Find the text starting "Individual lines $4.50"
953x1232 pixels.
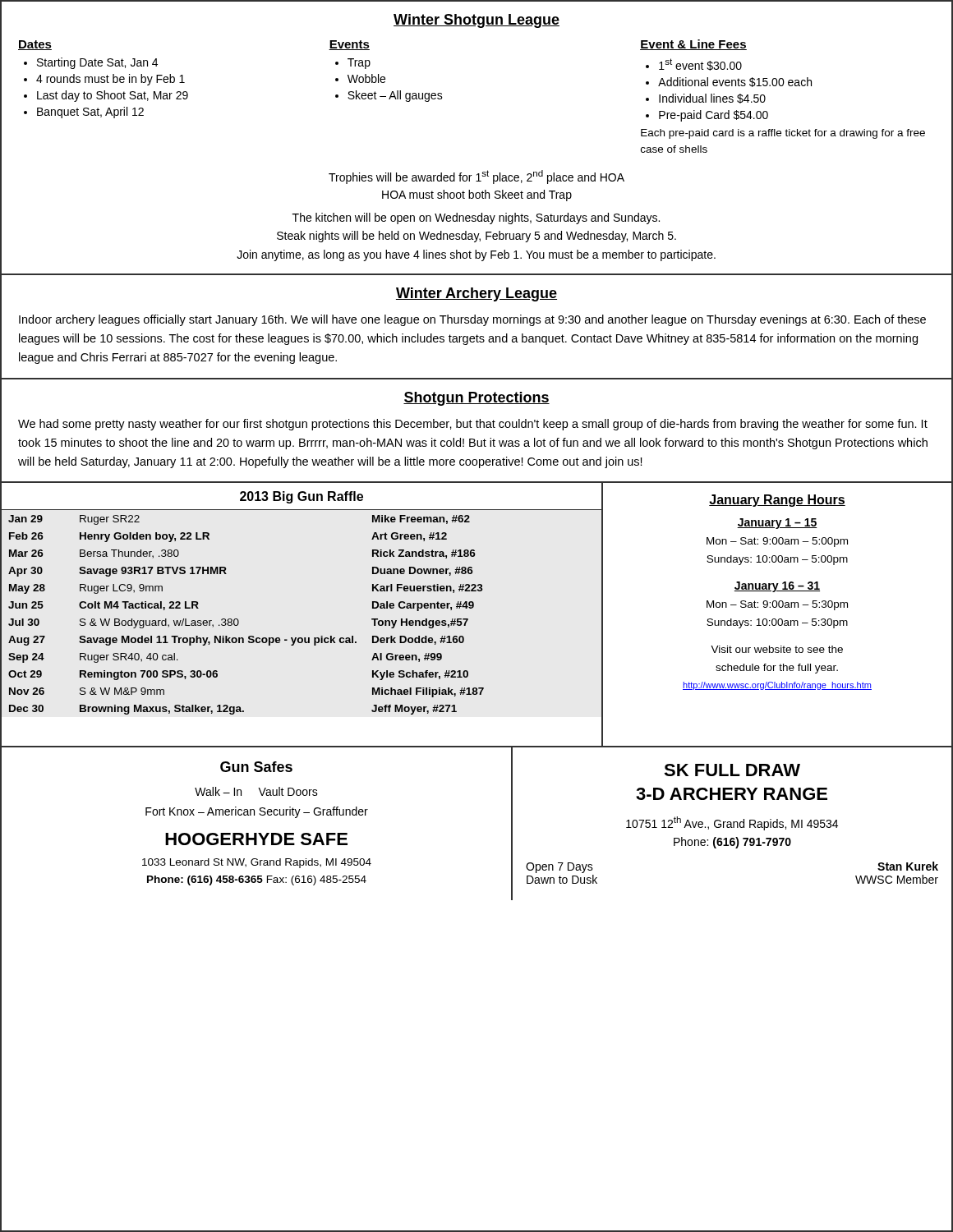tap(712, 98)
